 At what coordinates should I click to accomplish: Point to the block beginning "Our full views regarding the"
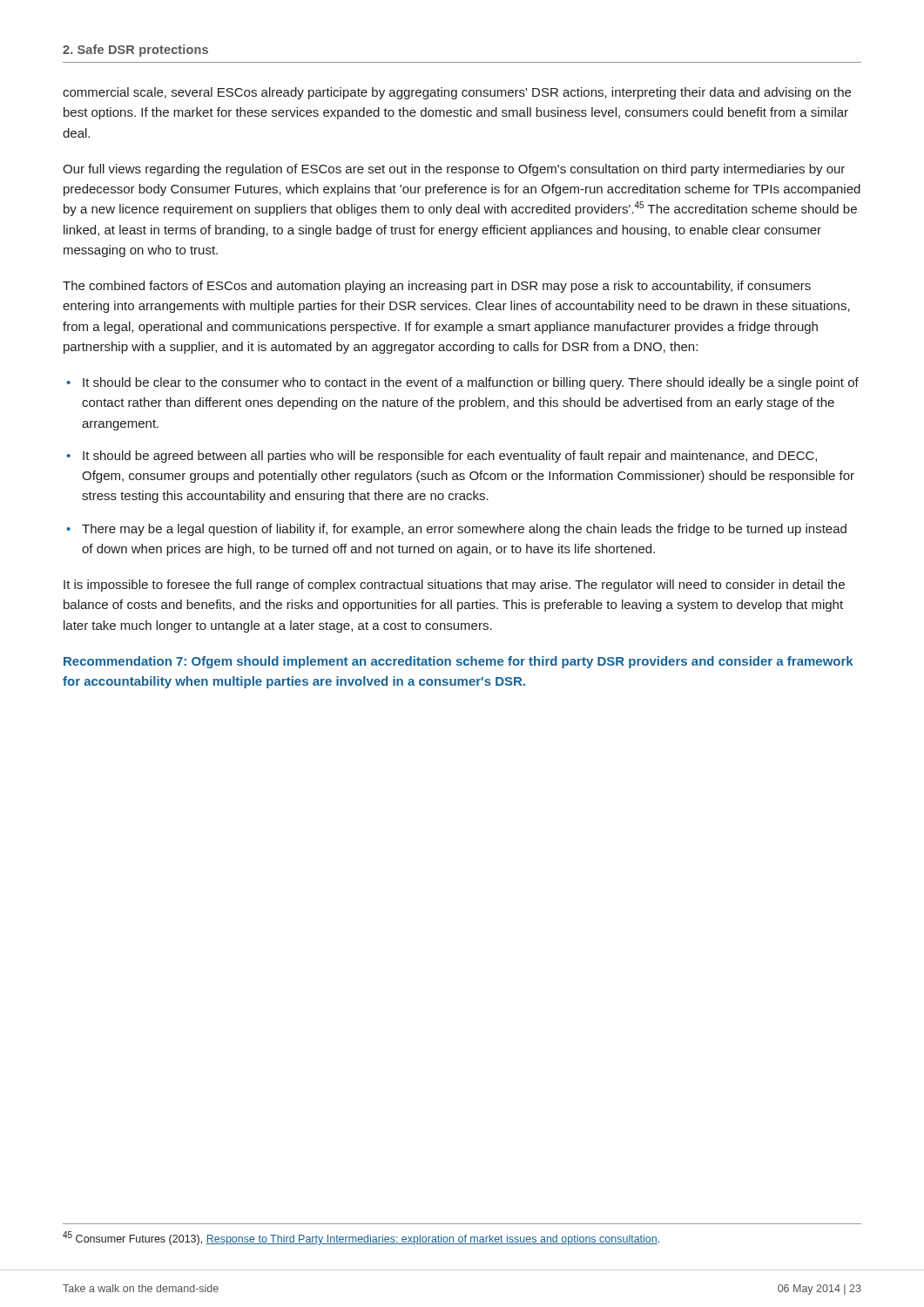pyautogui.click(x=462, y=209)
